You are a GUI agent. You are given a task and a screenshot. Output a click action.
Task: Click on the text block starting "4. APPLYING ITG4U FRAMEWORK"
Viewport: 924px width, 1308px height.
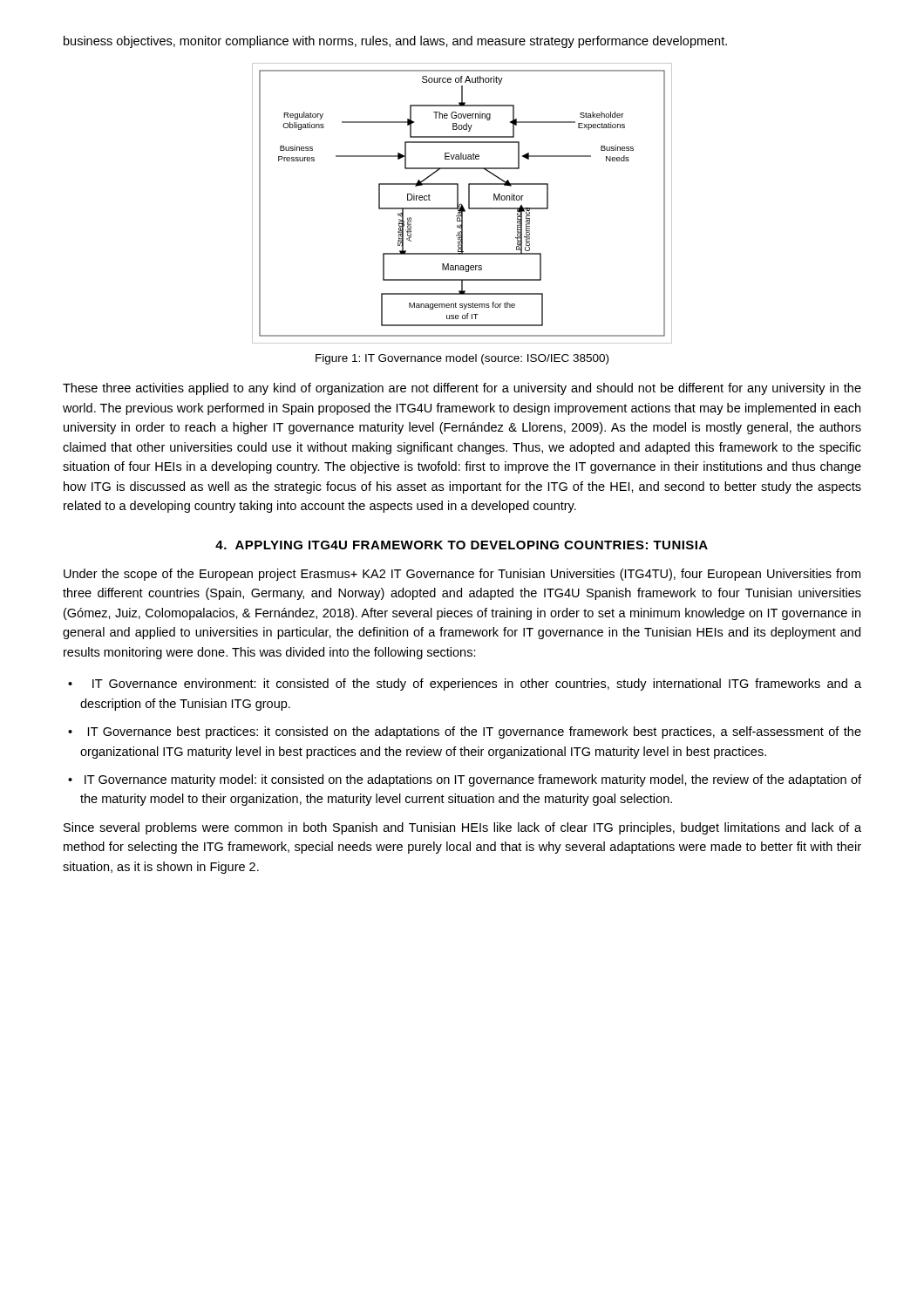click(x=462, y=544)
